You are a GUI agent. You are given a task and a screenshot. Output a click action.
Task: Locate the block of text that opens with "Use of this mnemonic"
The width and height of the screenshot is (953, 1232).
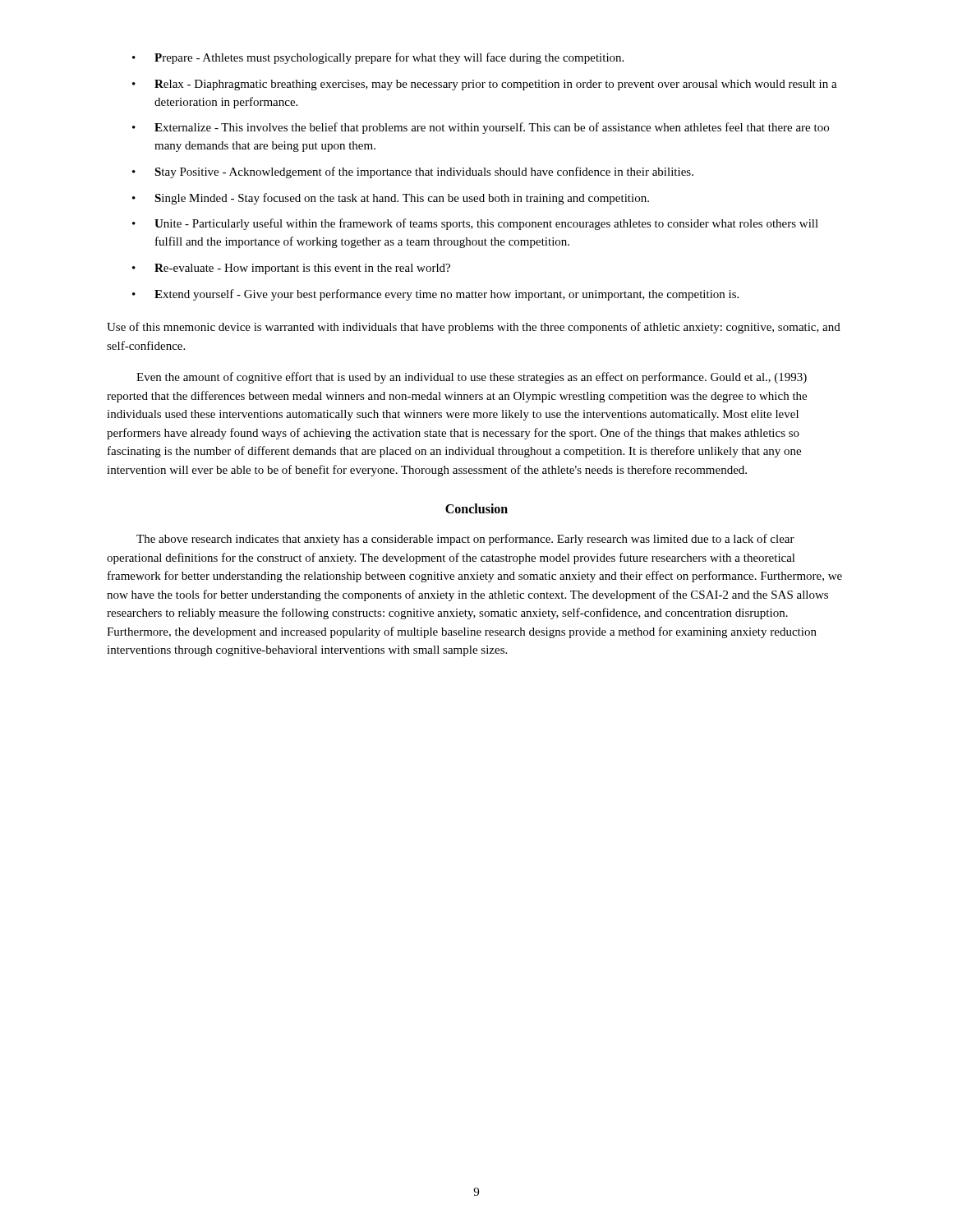pyautogui.click(x=476, y=337)
